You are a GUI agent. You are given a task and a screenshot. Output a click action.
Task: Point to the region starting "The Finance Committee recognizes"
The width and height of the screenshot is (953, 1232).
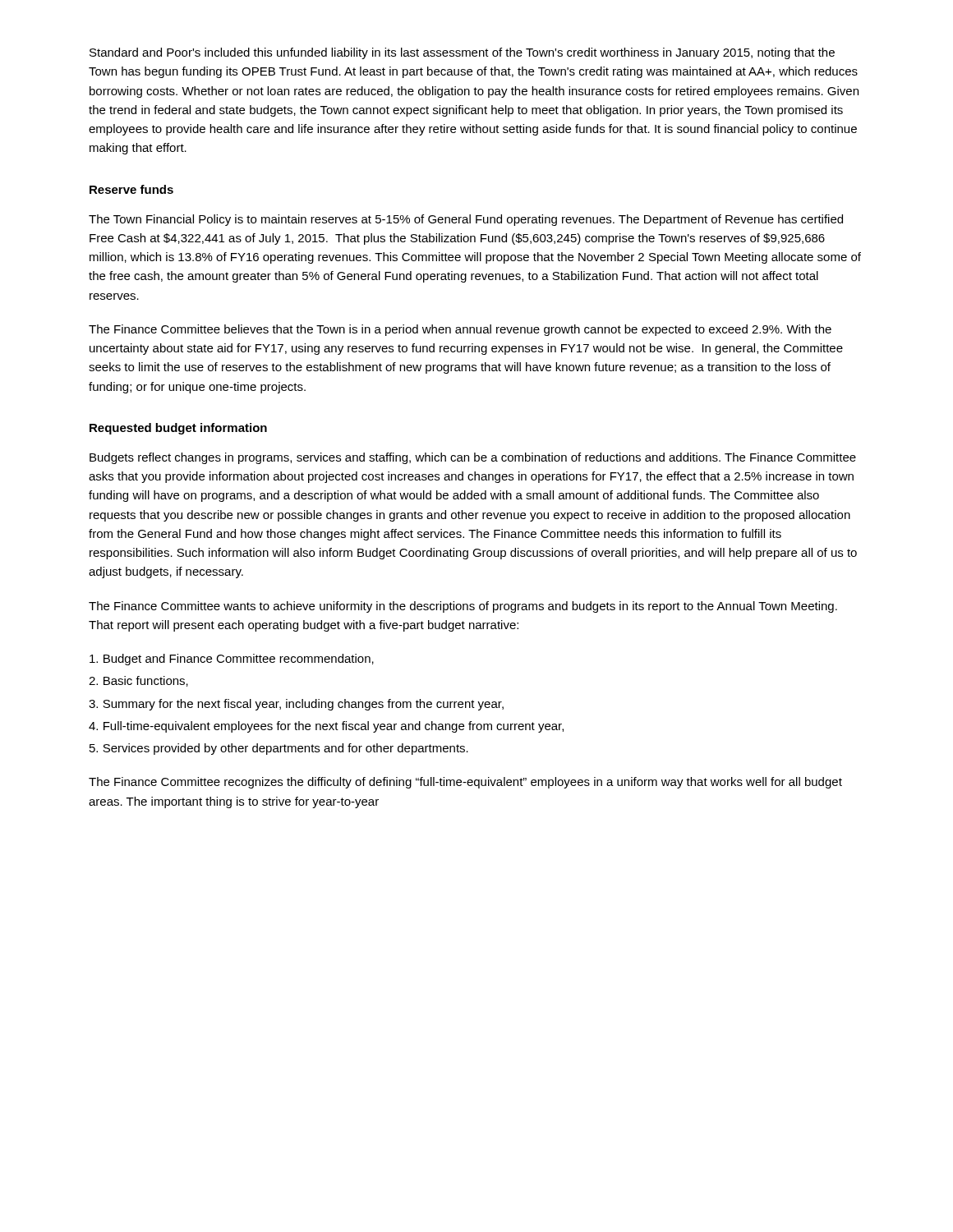tap(465, 791)
